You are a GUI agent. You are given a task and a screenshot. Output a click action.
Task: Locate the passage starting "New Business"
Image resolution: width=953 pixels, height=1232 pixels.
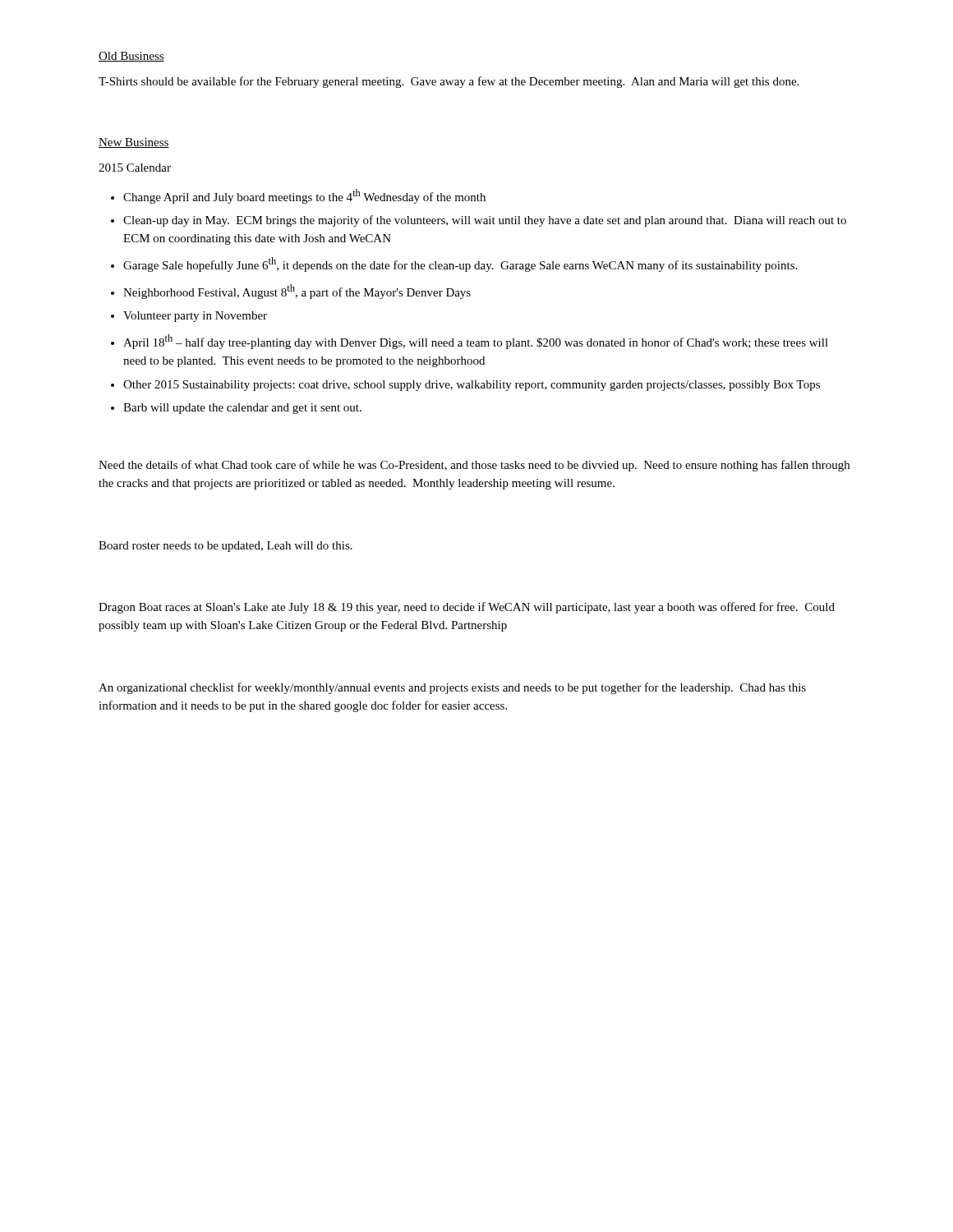[134, 142]
